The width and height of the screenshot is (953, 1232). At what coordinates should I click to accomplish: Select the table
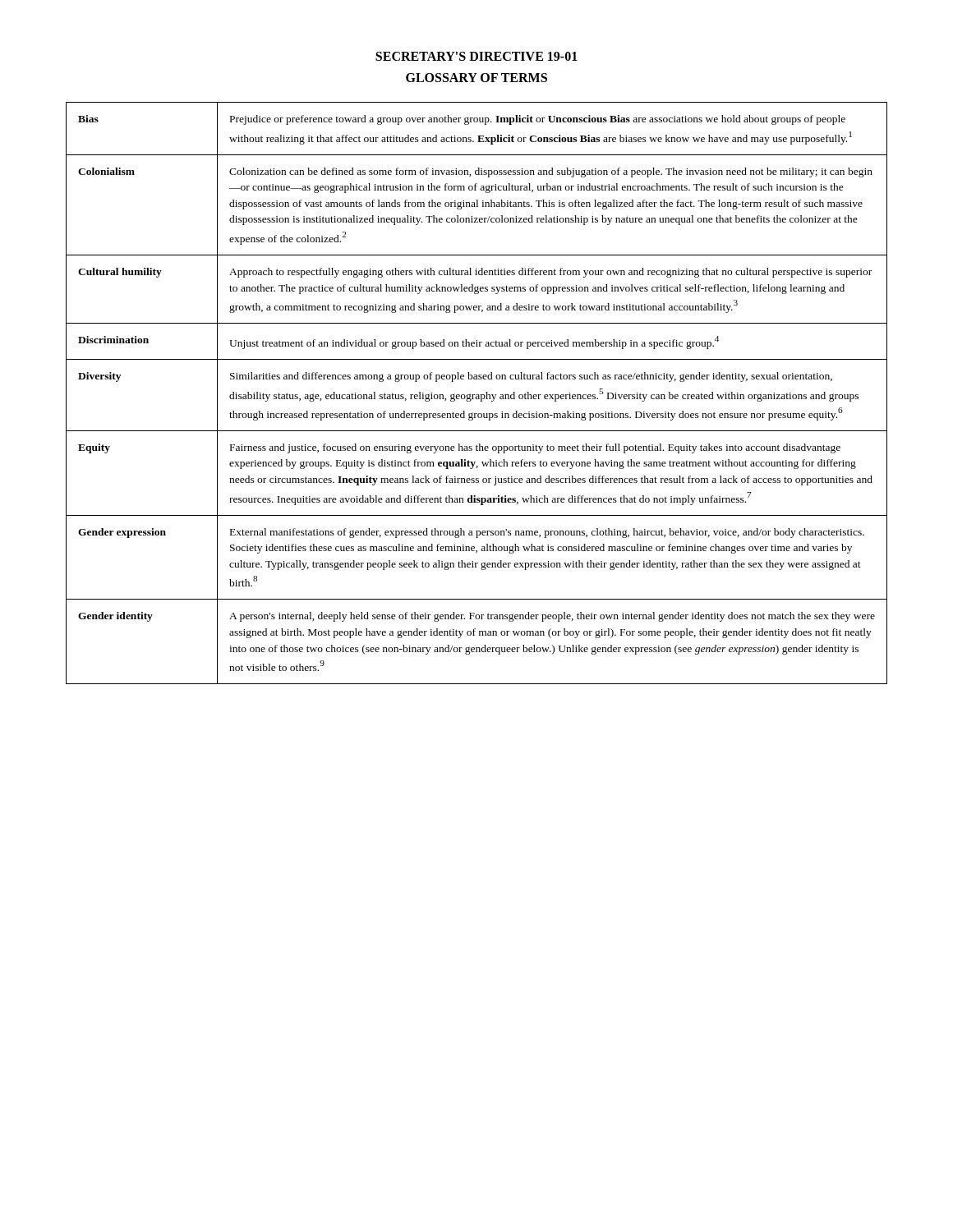click(x=476, y=393)
